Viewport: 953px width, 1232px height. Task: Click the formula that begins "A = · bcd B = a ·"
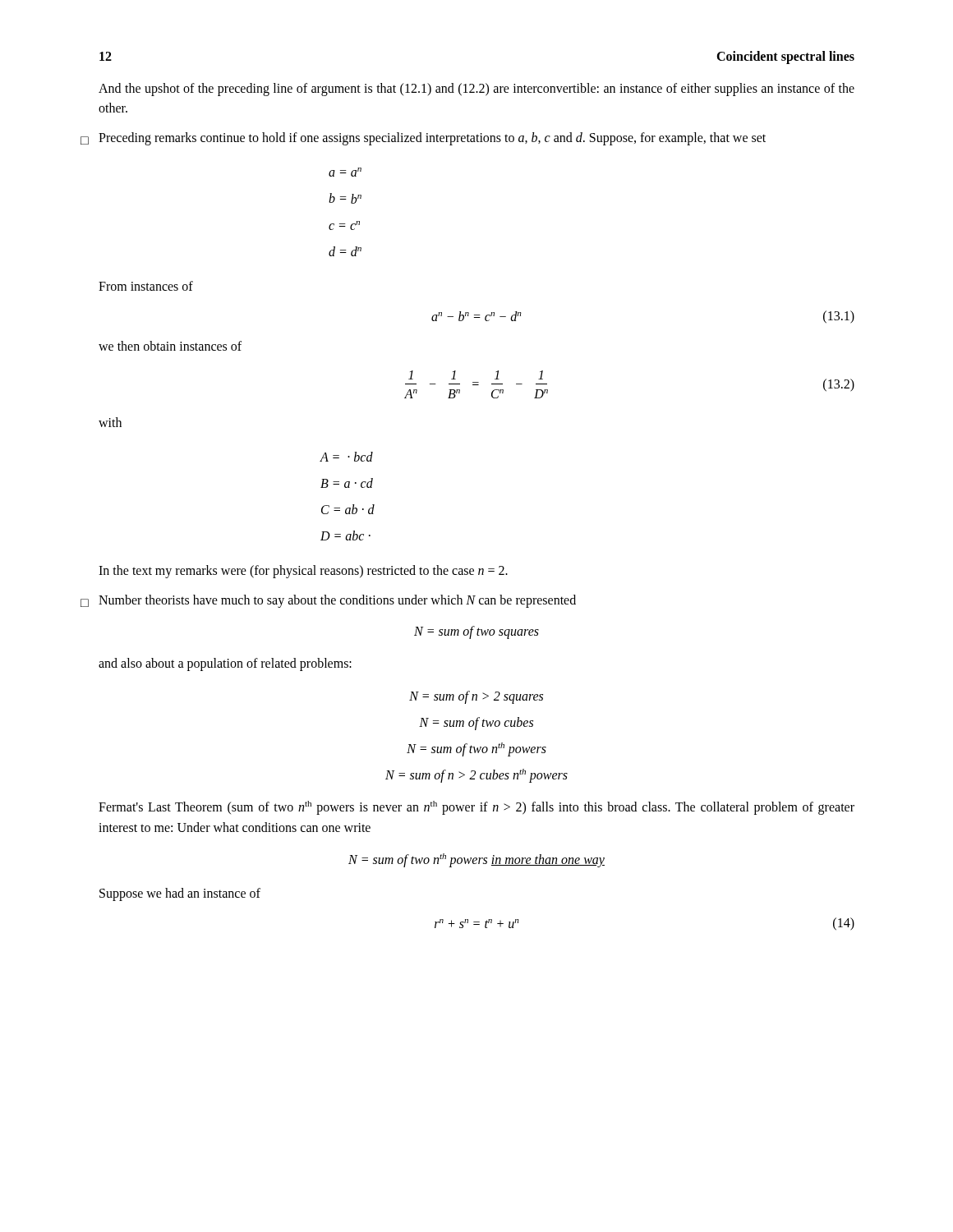point(346,457)
